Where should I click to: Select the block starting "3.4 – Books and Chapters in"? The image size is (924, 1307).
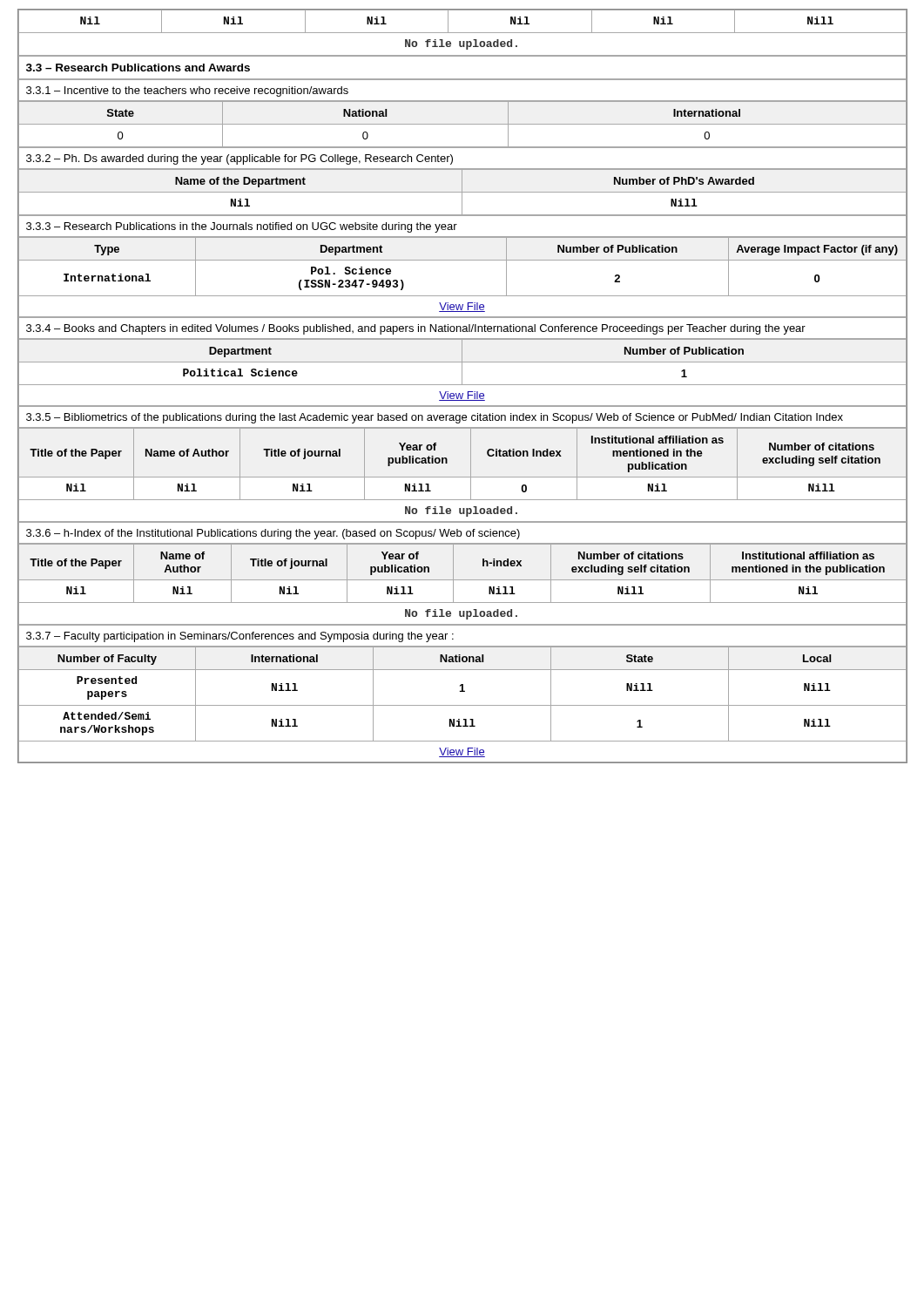[x=415, y=328]
